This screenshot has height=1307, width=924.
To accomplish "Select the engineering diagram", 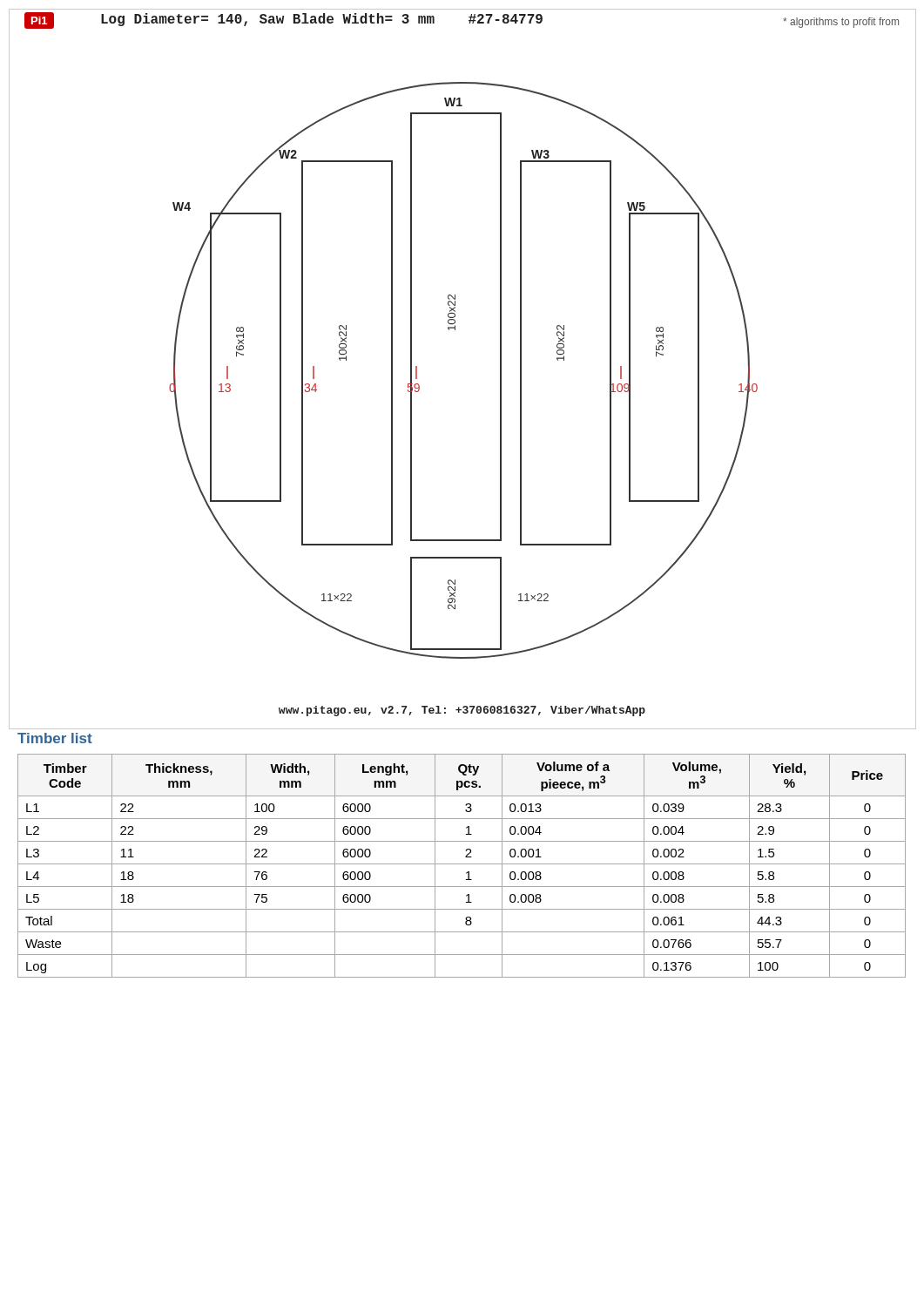I will click(462, 375).
